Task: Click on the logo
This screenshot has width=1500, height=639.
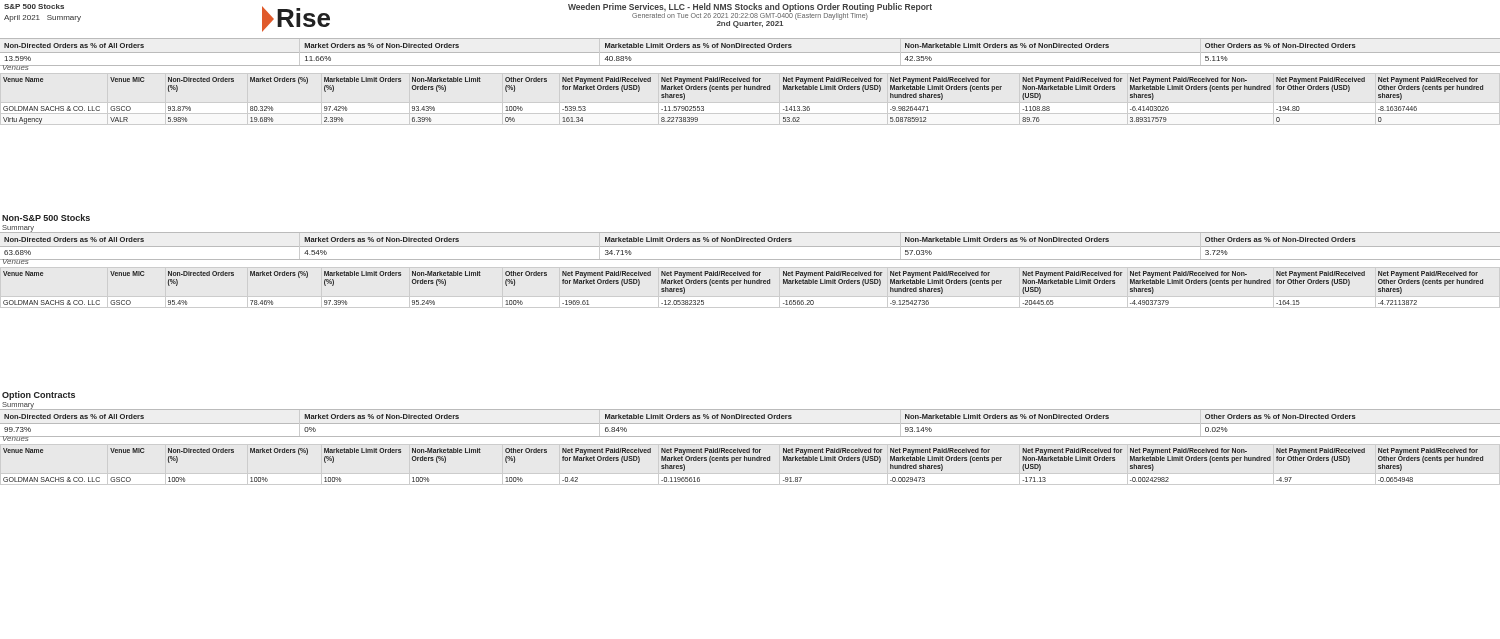Action: tap(292, 19)
